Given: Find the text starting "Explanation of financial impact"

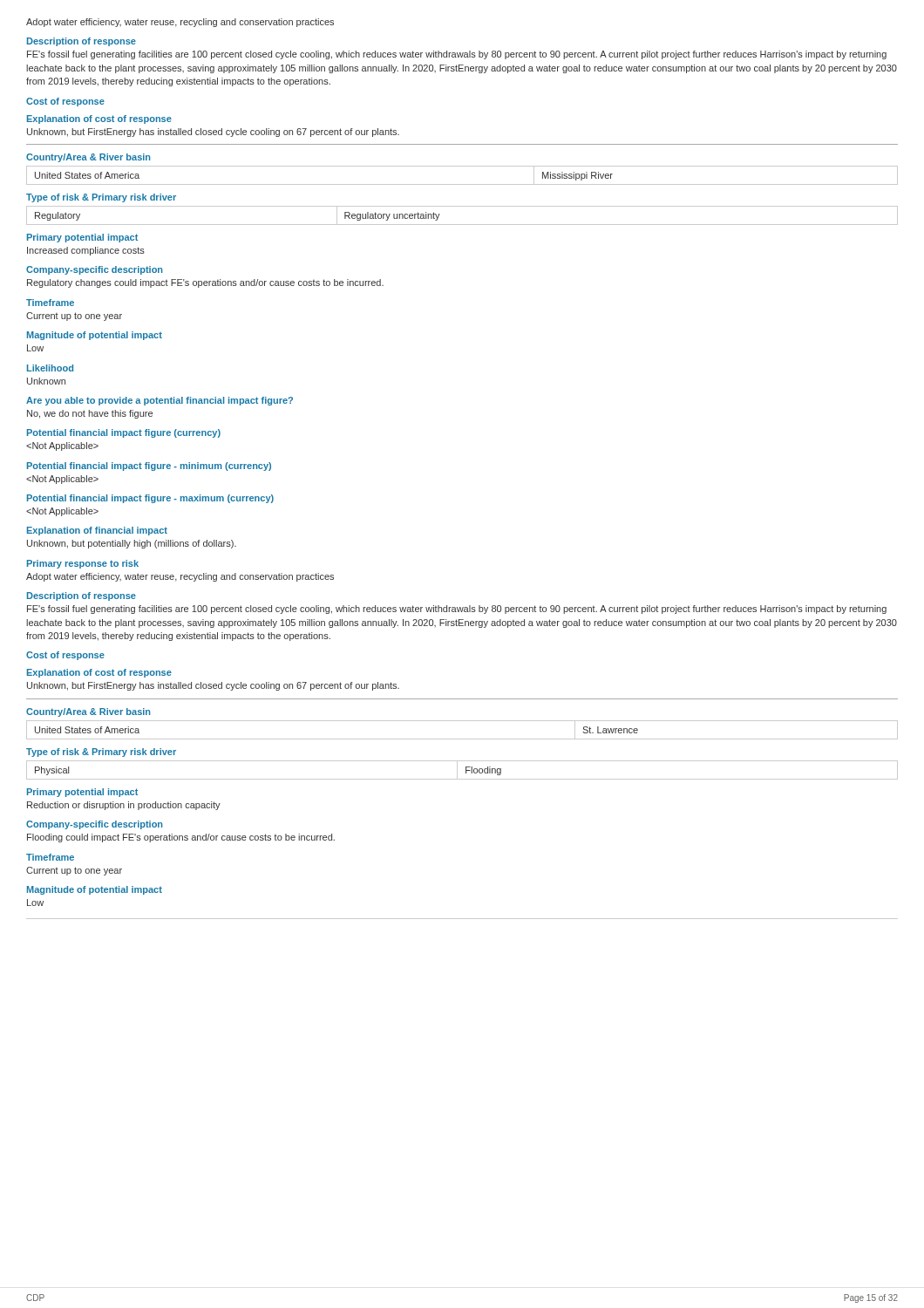Looking at the screenshot, I should click(97, 531).
